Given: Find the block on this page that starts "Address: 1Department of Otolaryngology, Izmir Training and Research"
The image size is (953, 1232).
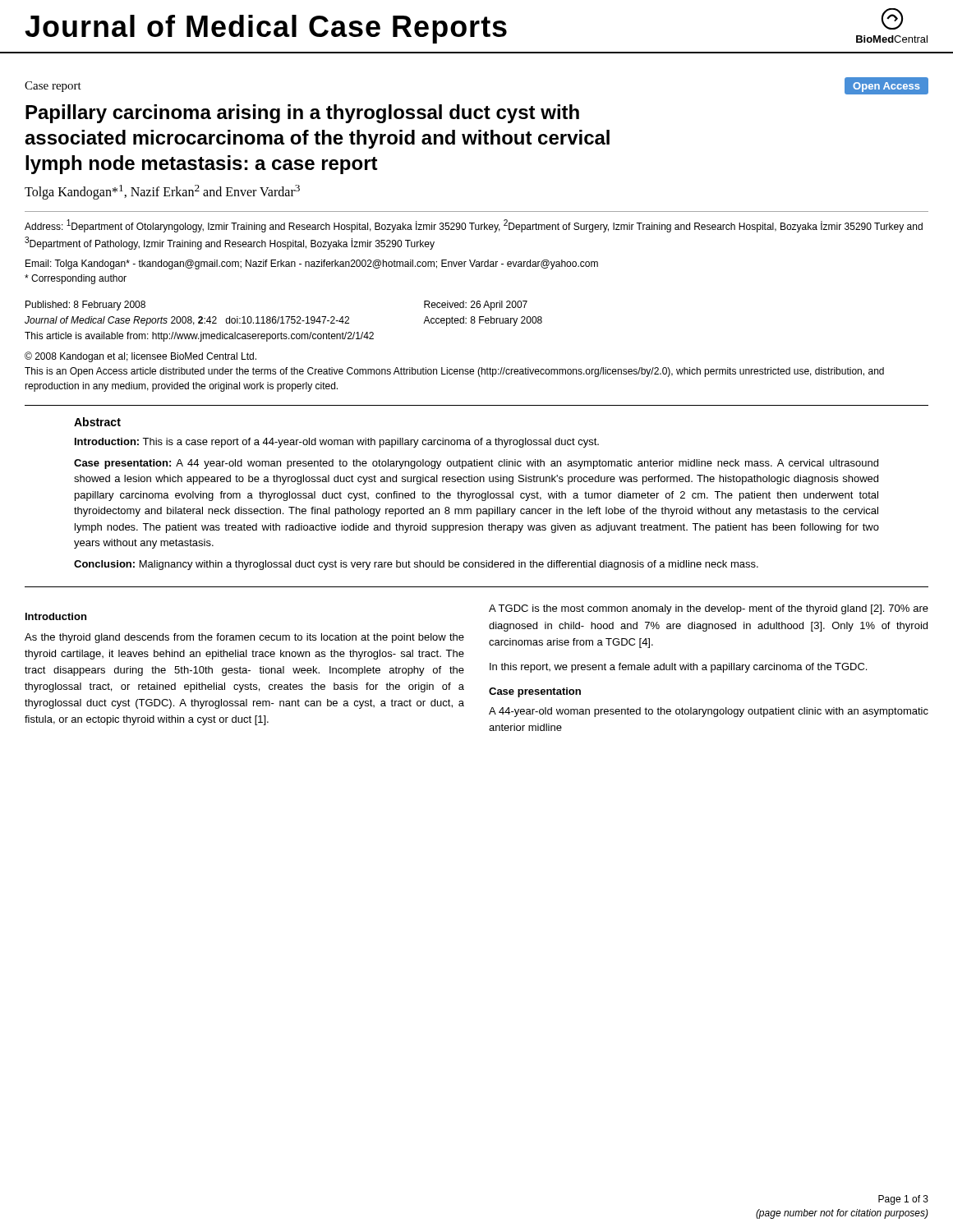Looking at the screenshot, I should [474, 234].
